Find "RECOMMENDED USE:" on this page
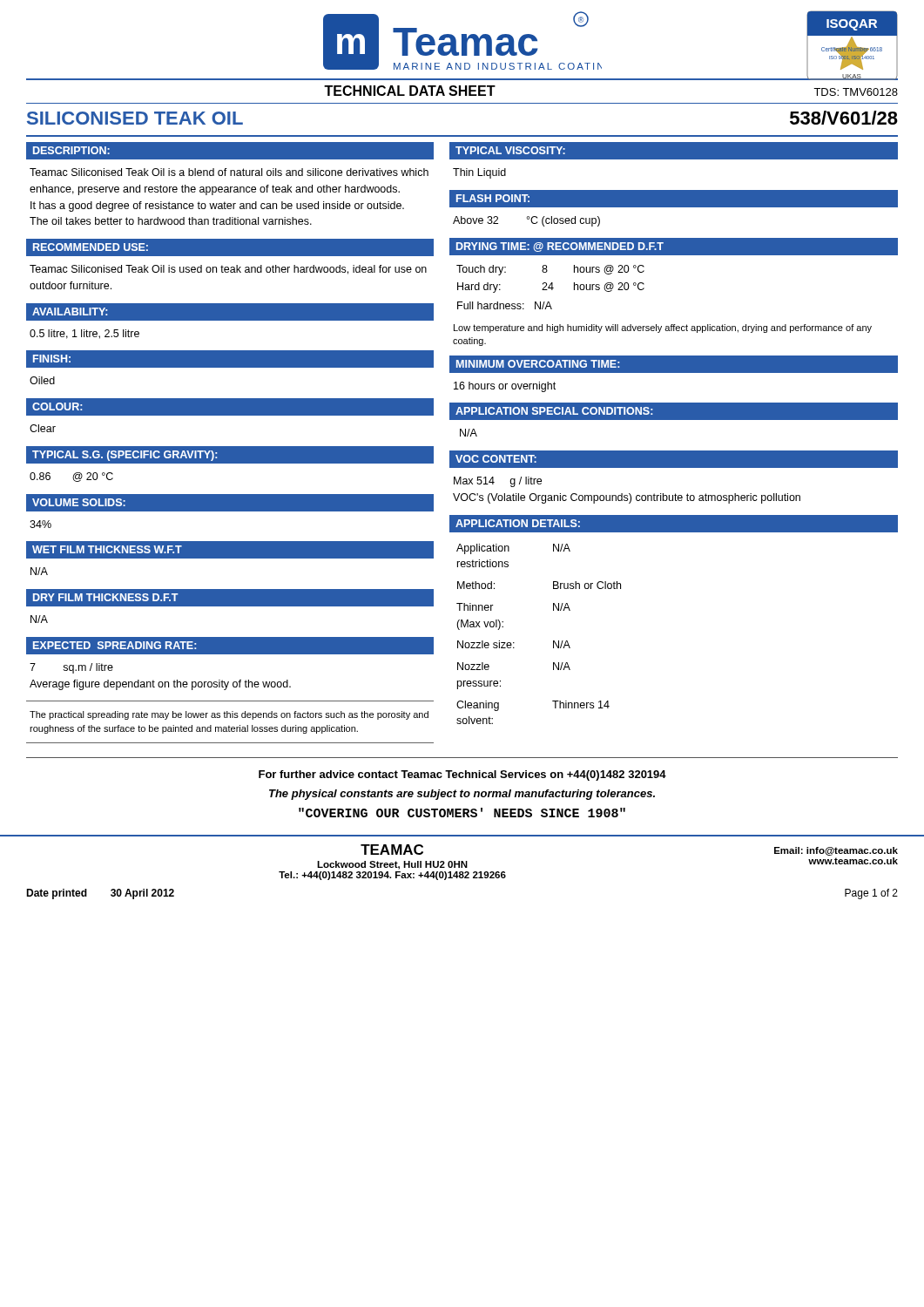 click(91, 247)
